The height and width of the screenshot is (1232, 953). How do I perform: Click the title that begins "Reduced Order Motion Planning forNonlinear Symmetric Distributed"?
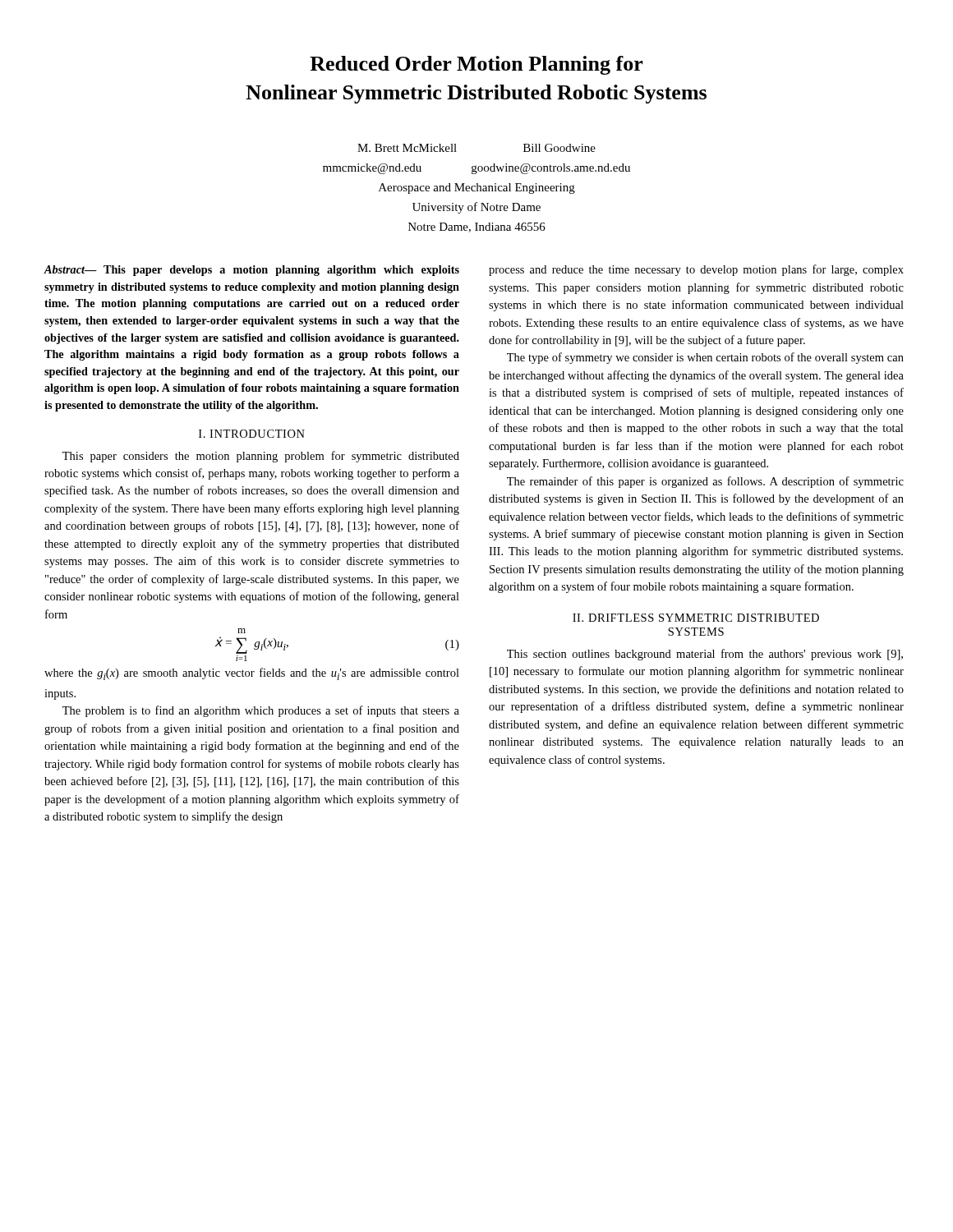pyautogui.click(x=476, y=78)
